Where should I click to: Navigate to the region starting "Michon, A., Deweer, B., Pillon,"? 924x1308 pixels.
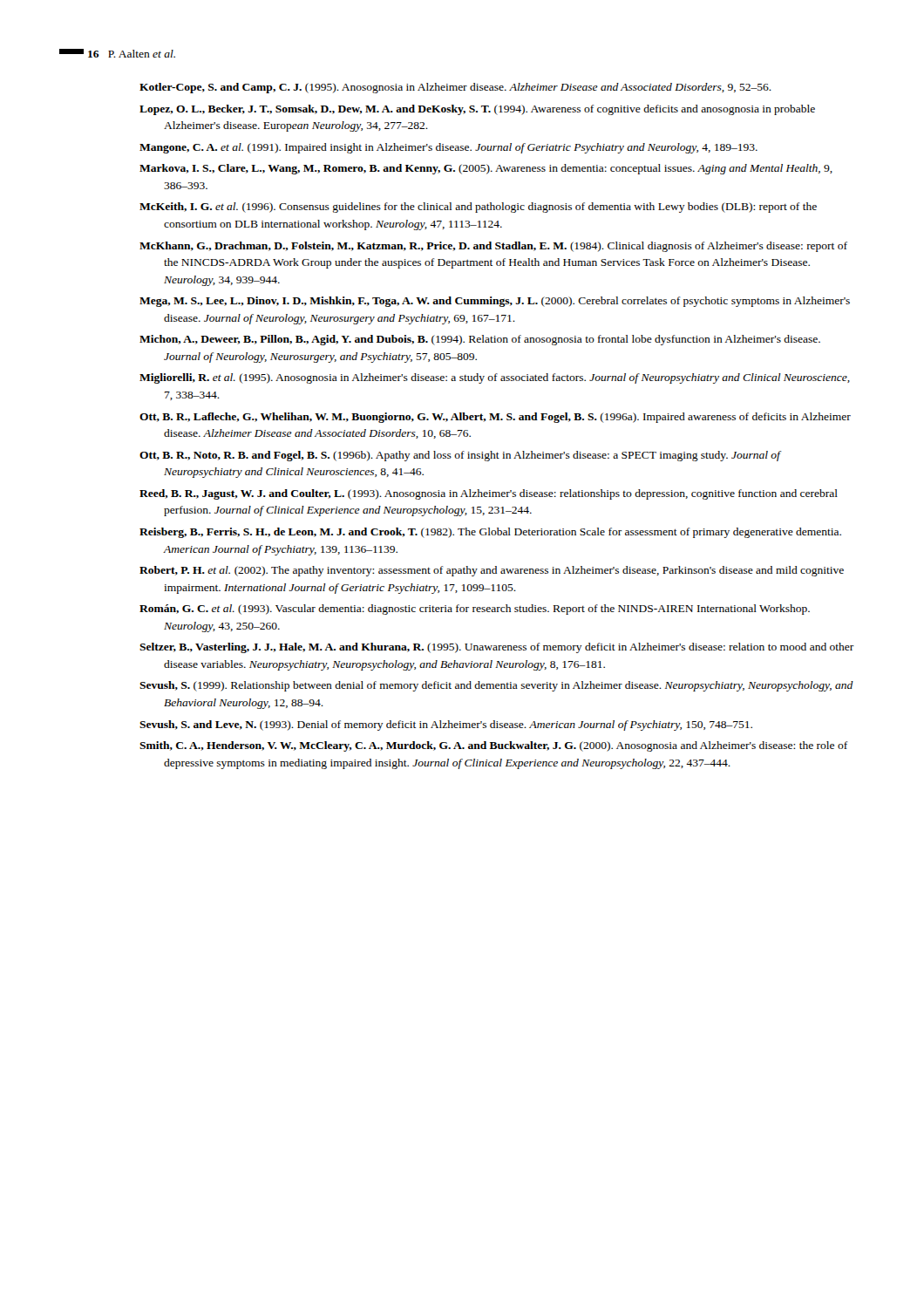click(x=480, y=348)
